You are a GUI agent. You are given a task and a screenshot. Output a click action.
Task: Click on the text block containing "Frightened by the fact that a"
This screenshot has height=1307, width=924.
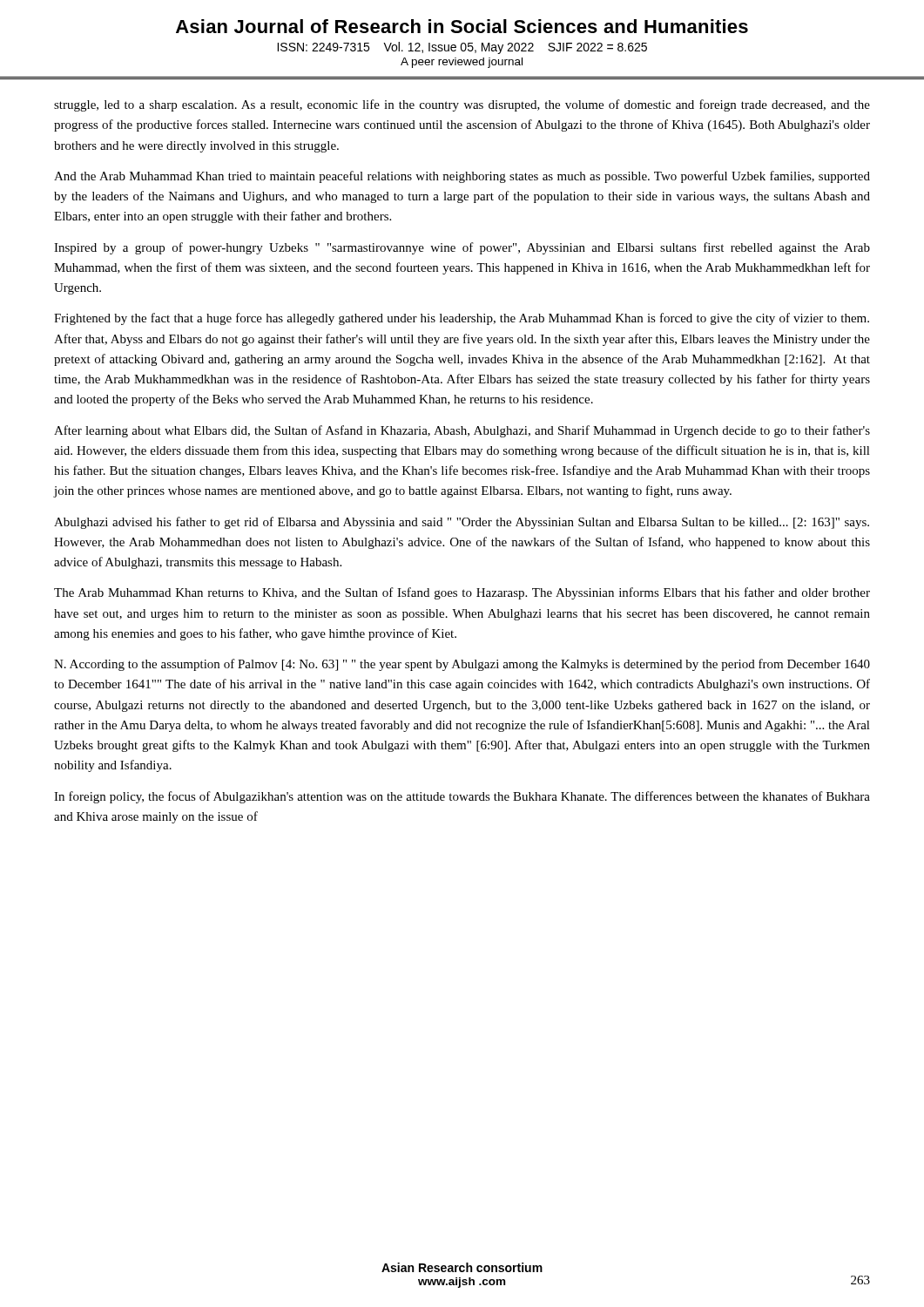(x=462, y=359)
